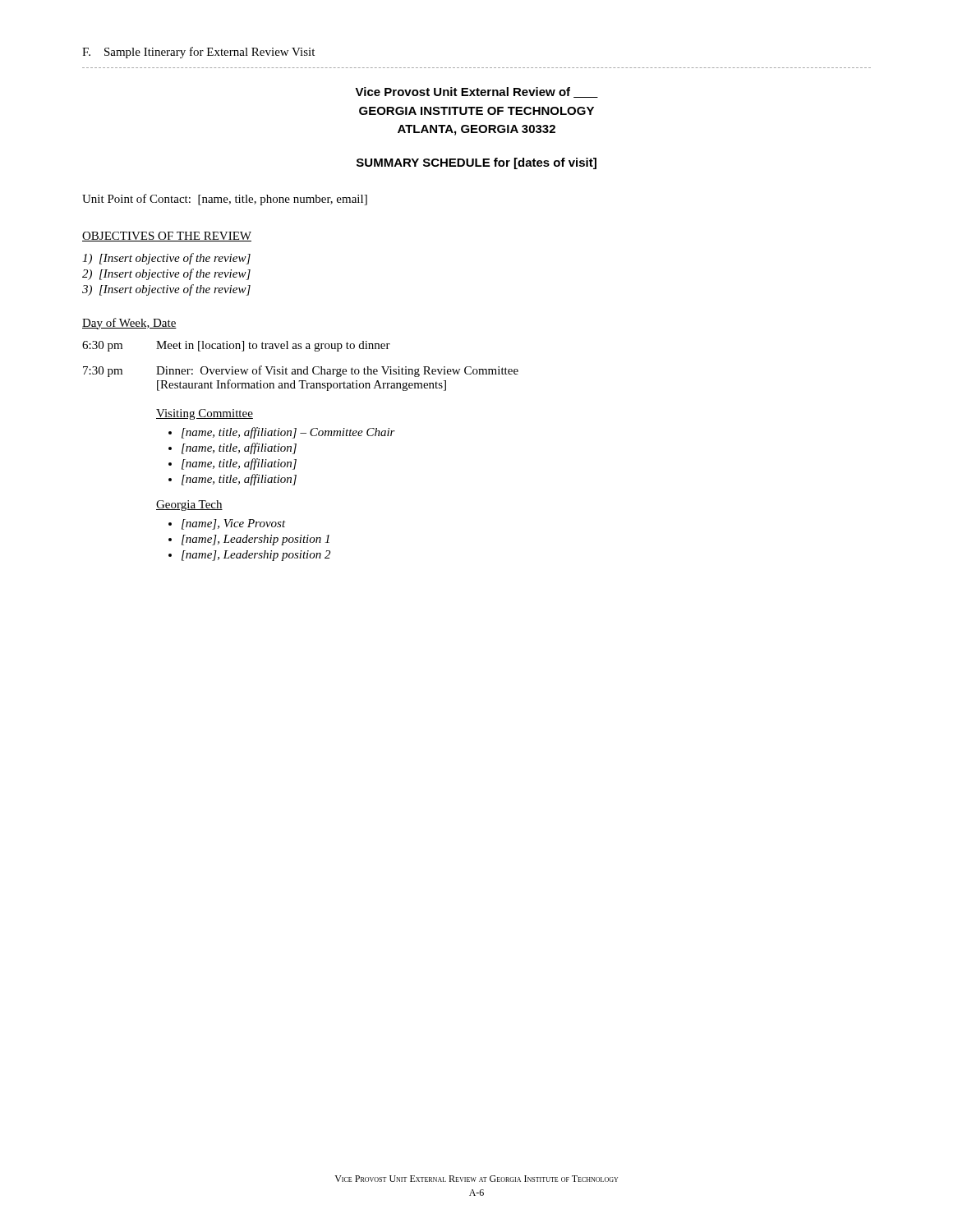Locate the section header containing "OBJECTIVES OF THE"

167,235
